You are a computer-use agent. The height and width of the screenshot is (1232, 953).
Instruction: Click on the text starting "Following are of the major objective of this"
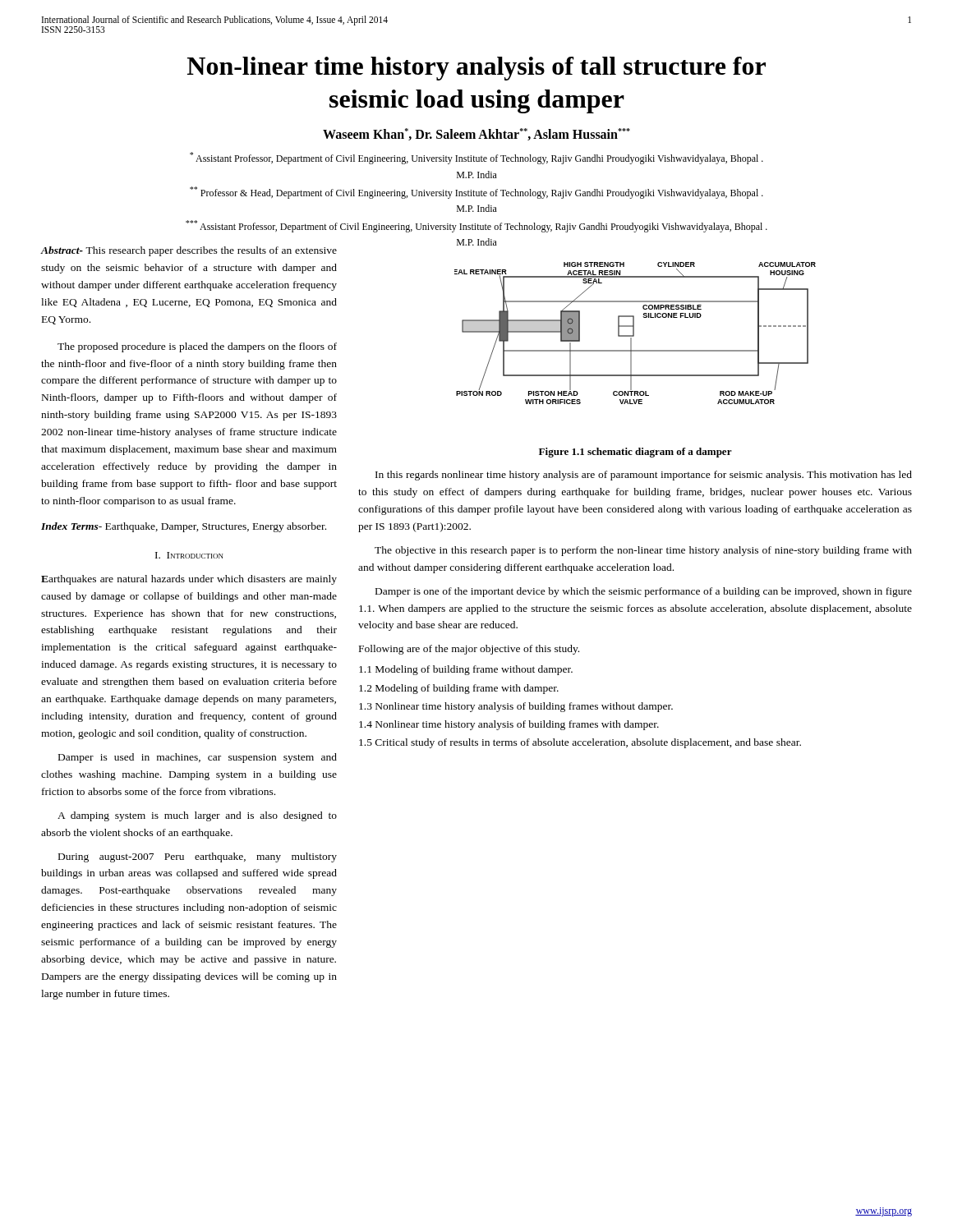coord(469,649)
